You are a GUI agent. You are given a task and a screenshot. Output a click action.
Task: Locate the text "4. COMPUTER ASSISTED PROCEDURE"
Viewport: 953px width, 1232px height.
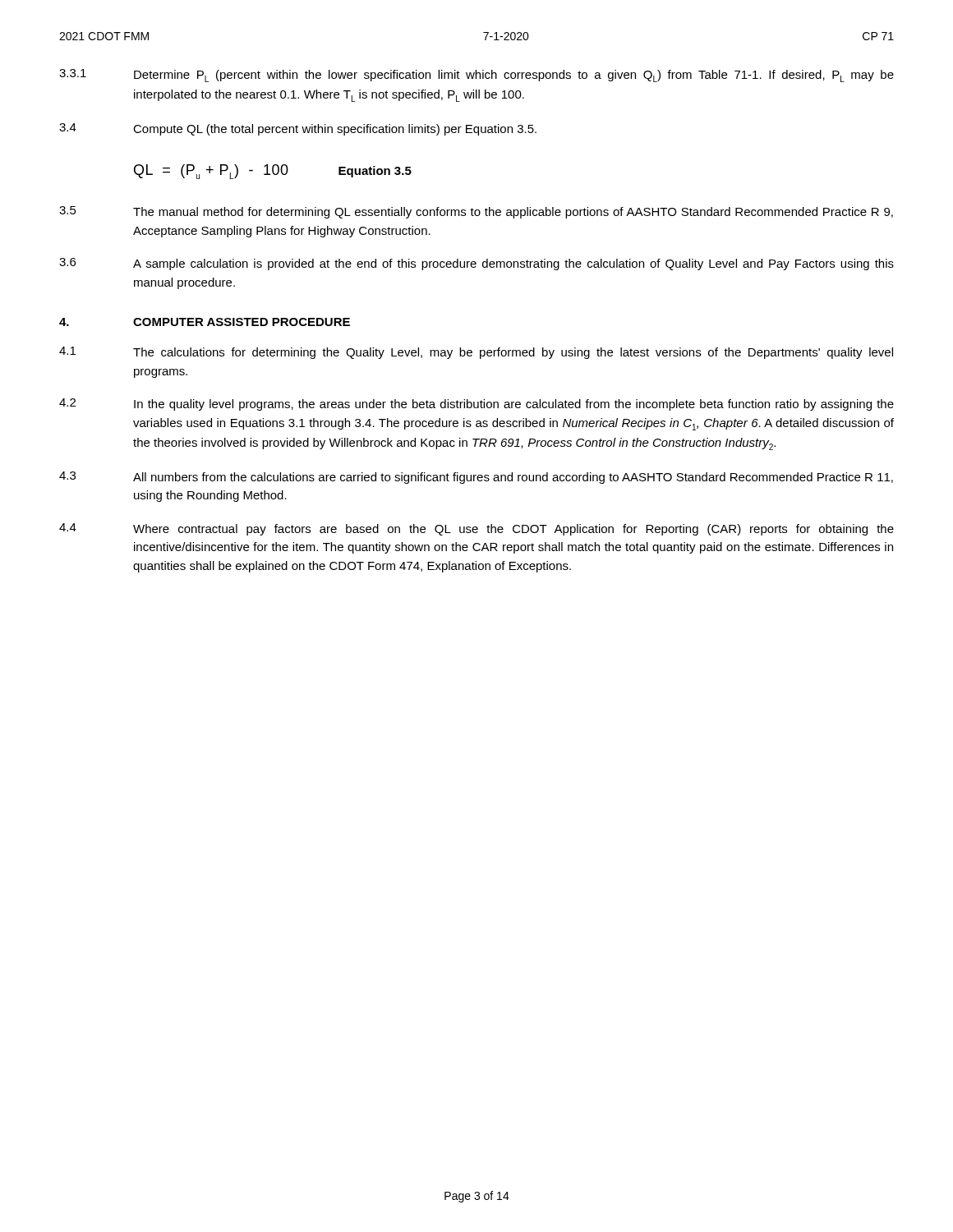click(205, 322)
